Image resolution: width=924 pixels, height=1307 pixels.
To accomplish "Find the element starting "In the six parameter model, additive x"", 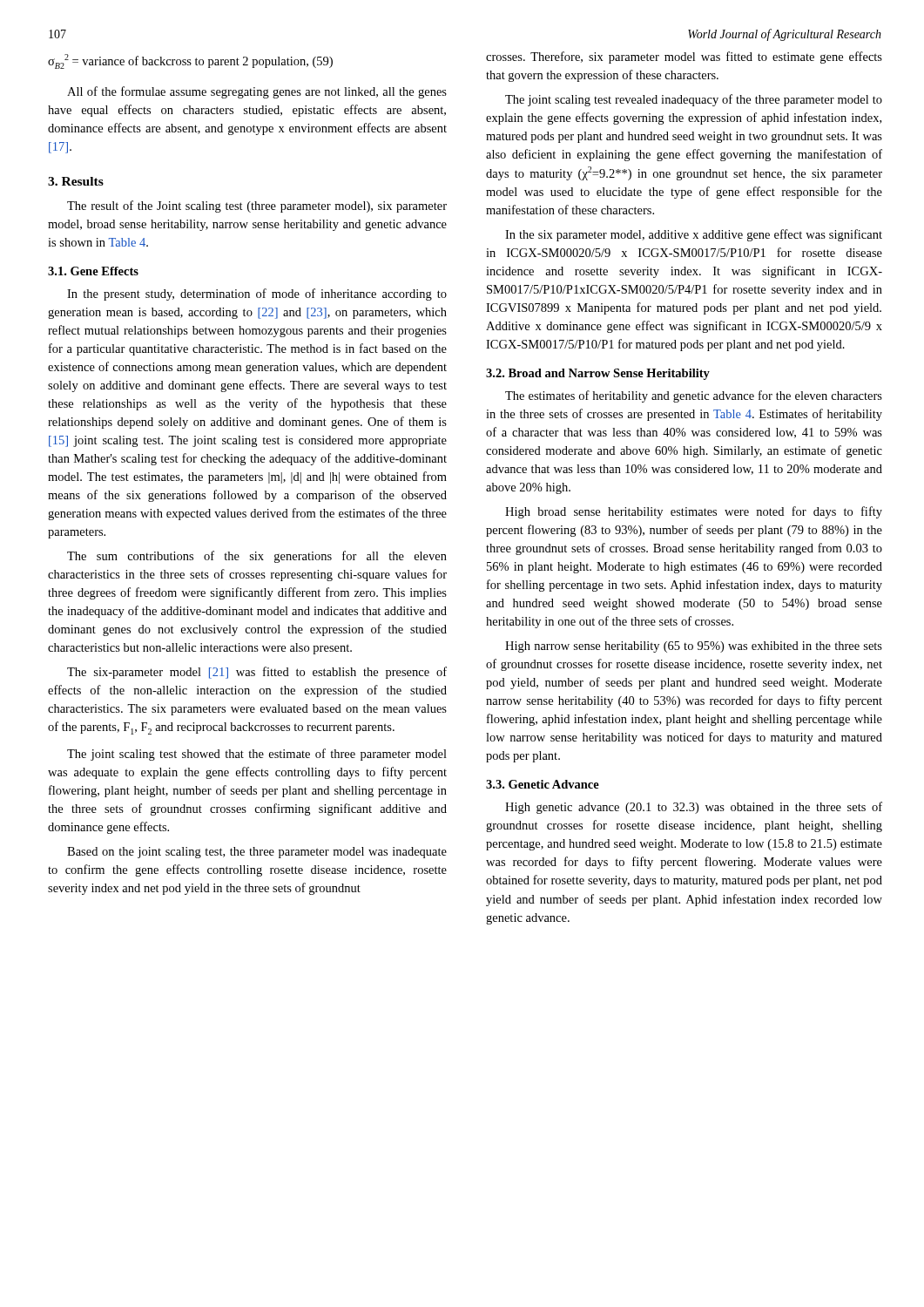I will (x=684, y=290).
